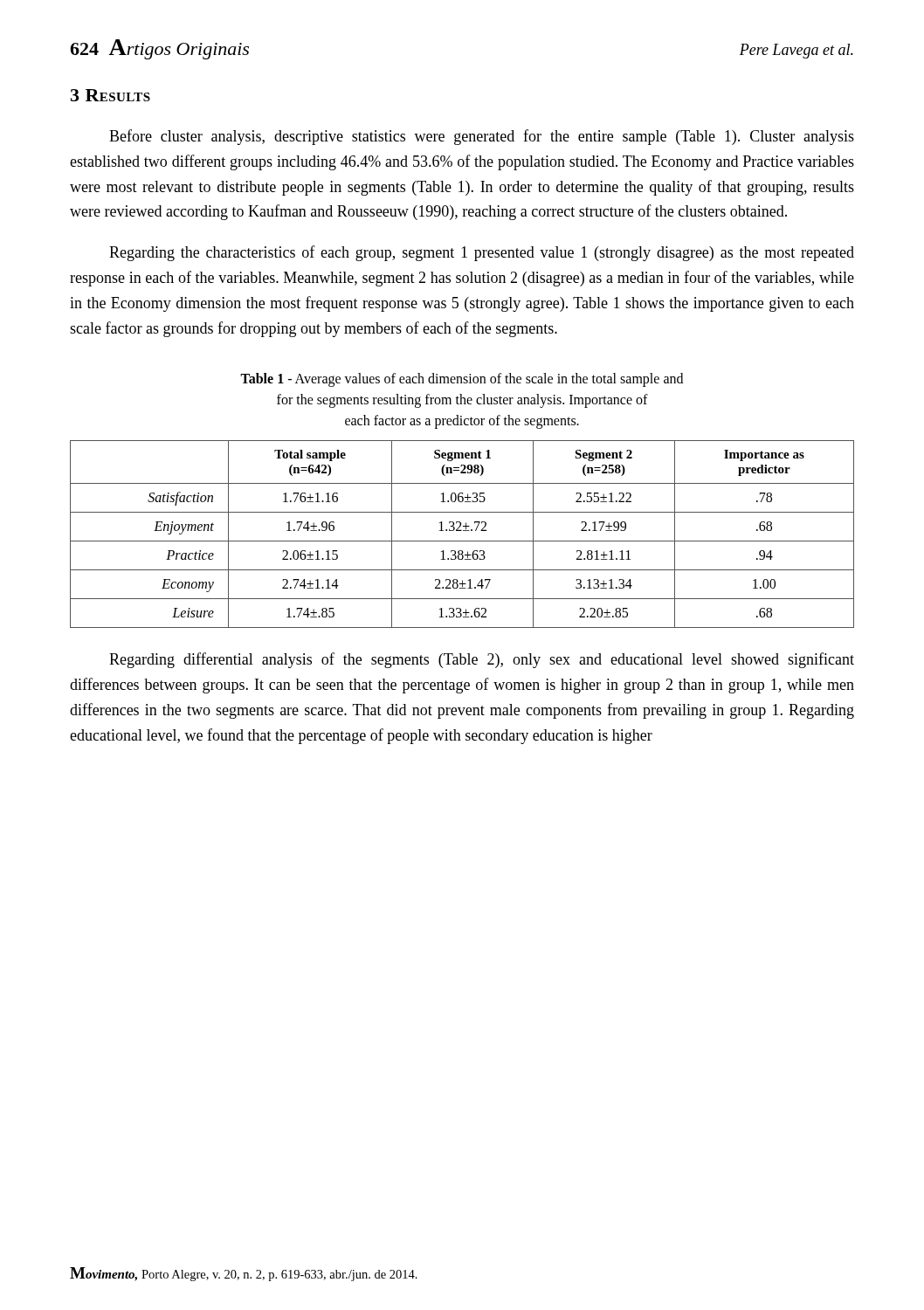Locate the caption that opens with "Table 1 - Average"
Screen dimensions: 1310x924
tap(462, 400)
